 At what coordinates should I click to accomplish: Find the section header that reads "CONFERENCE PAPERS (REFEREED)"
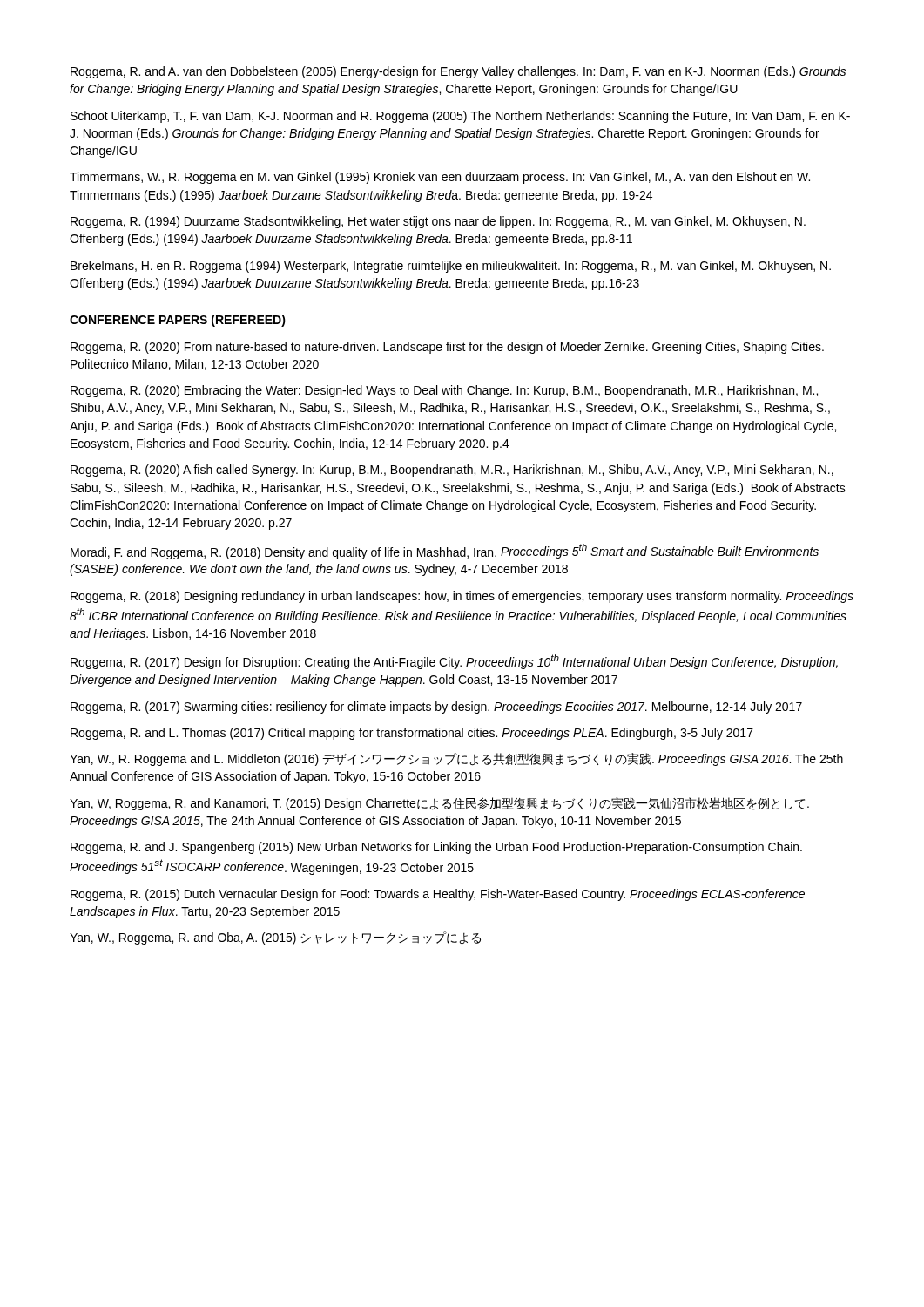(x=178, y=320)
